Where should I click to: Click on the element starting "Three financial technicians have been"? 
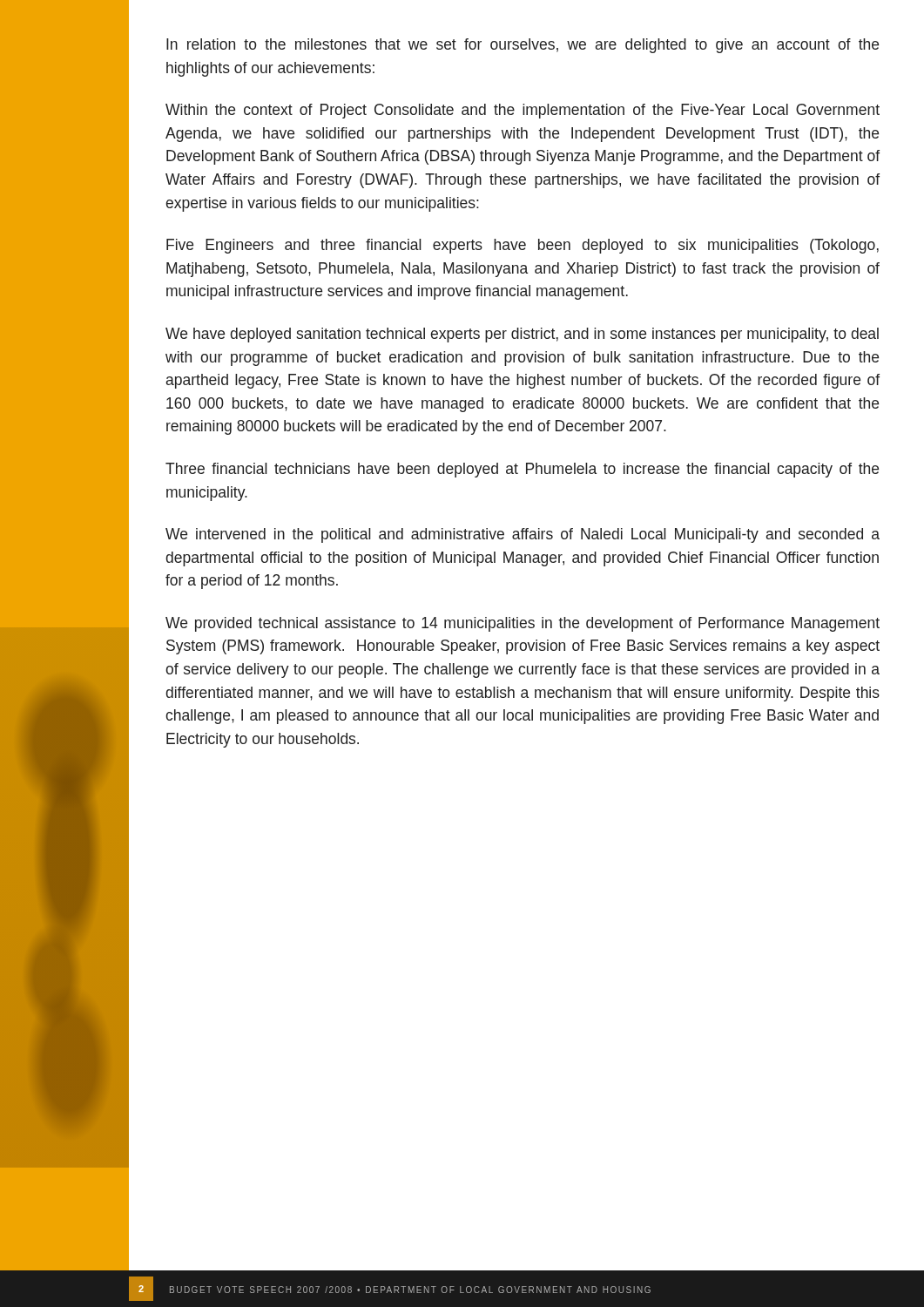[523, 481]
